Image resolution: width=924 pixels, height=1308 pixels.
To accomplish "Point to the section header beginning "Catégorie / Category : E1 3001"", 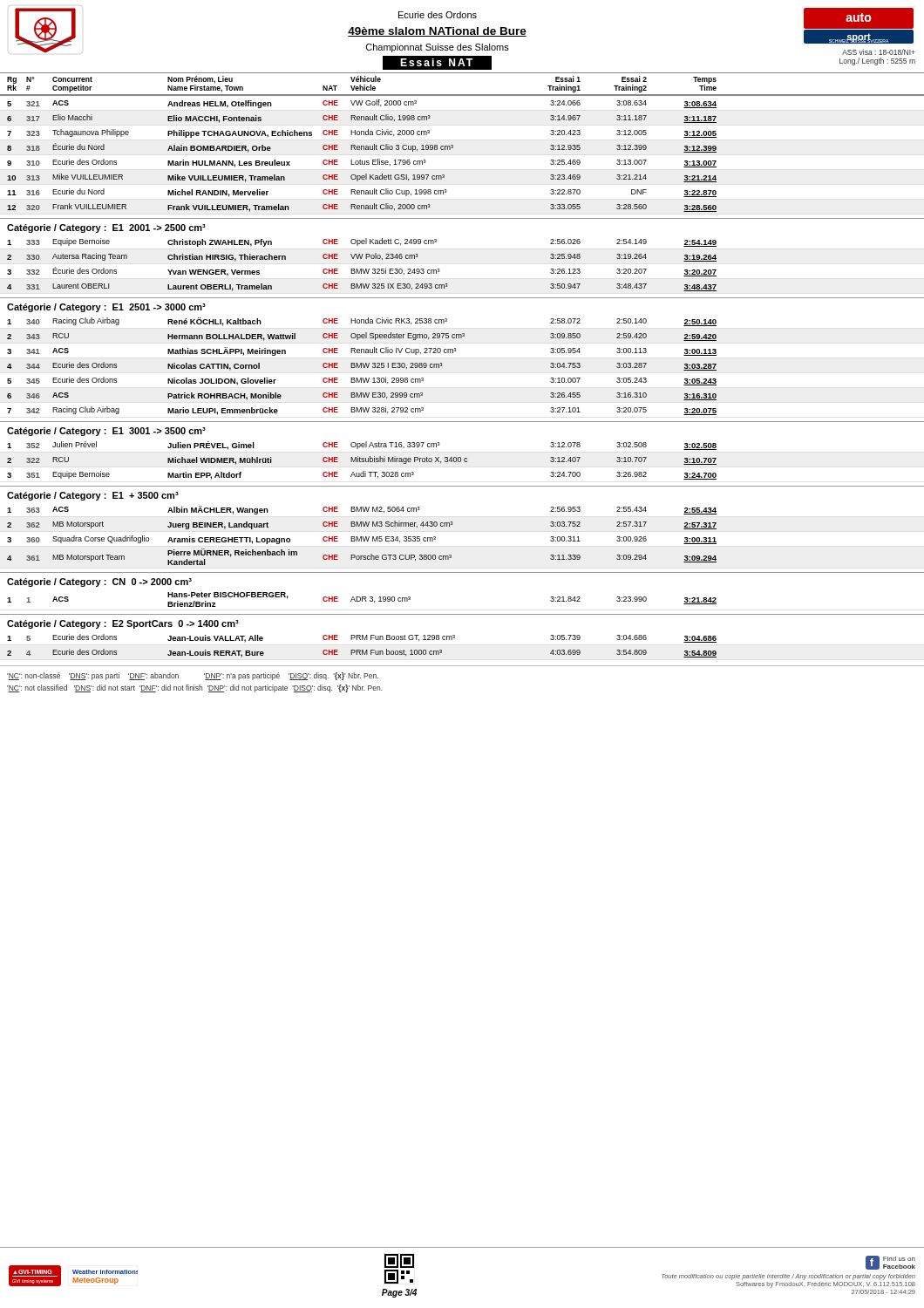I will tap(106, 431).
